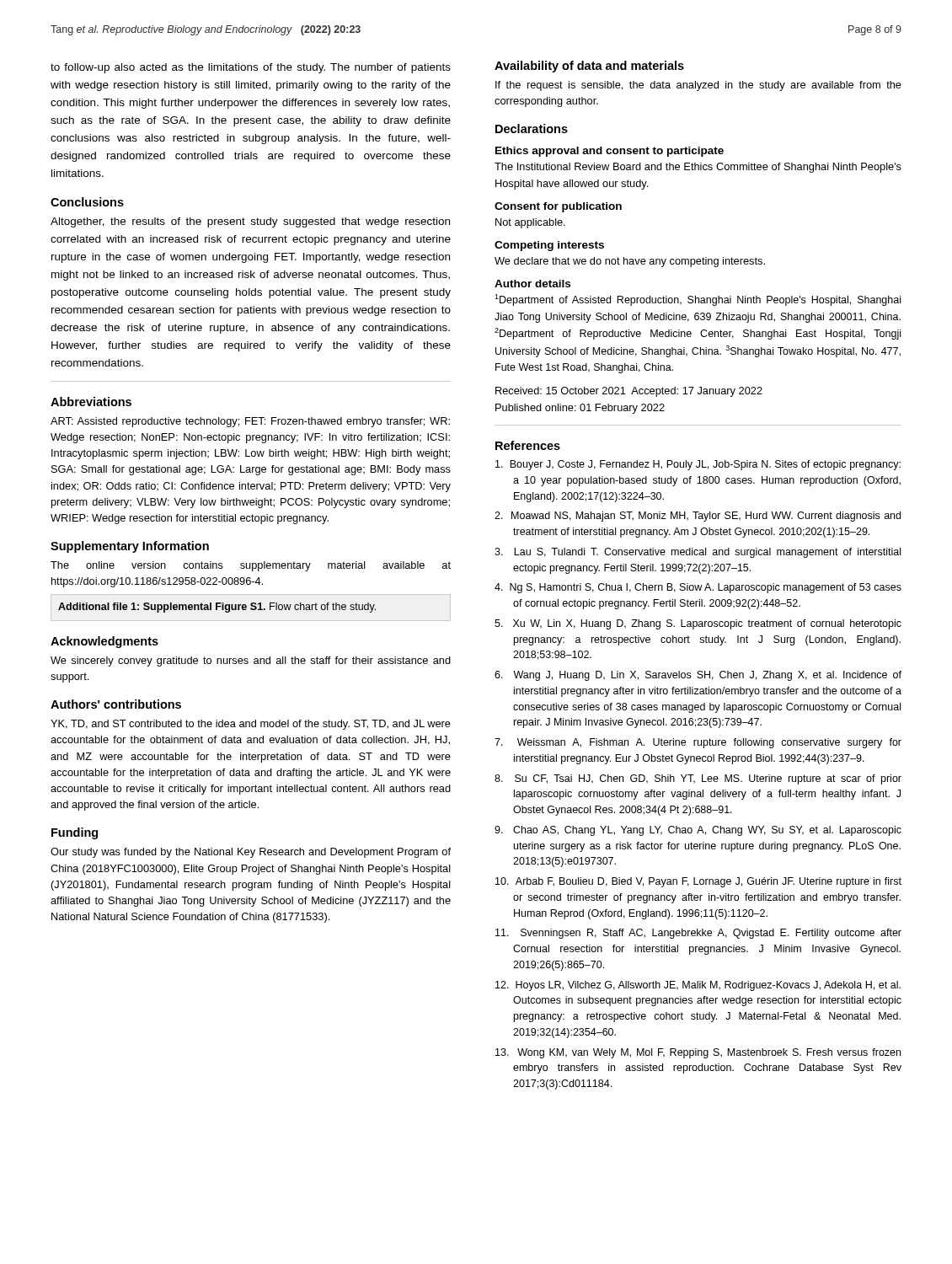
Task: Find the text block containing "Additional file 1: Supplemental Figure"
Action: [251, 608]
